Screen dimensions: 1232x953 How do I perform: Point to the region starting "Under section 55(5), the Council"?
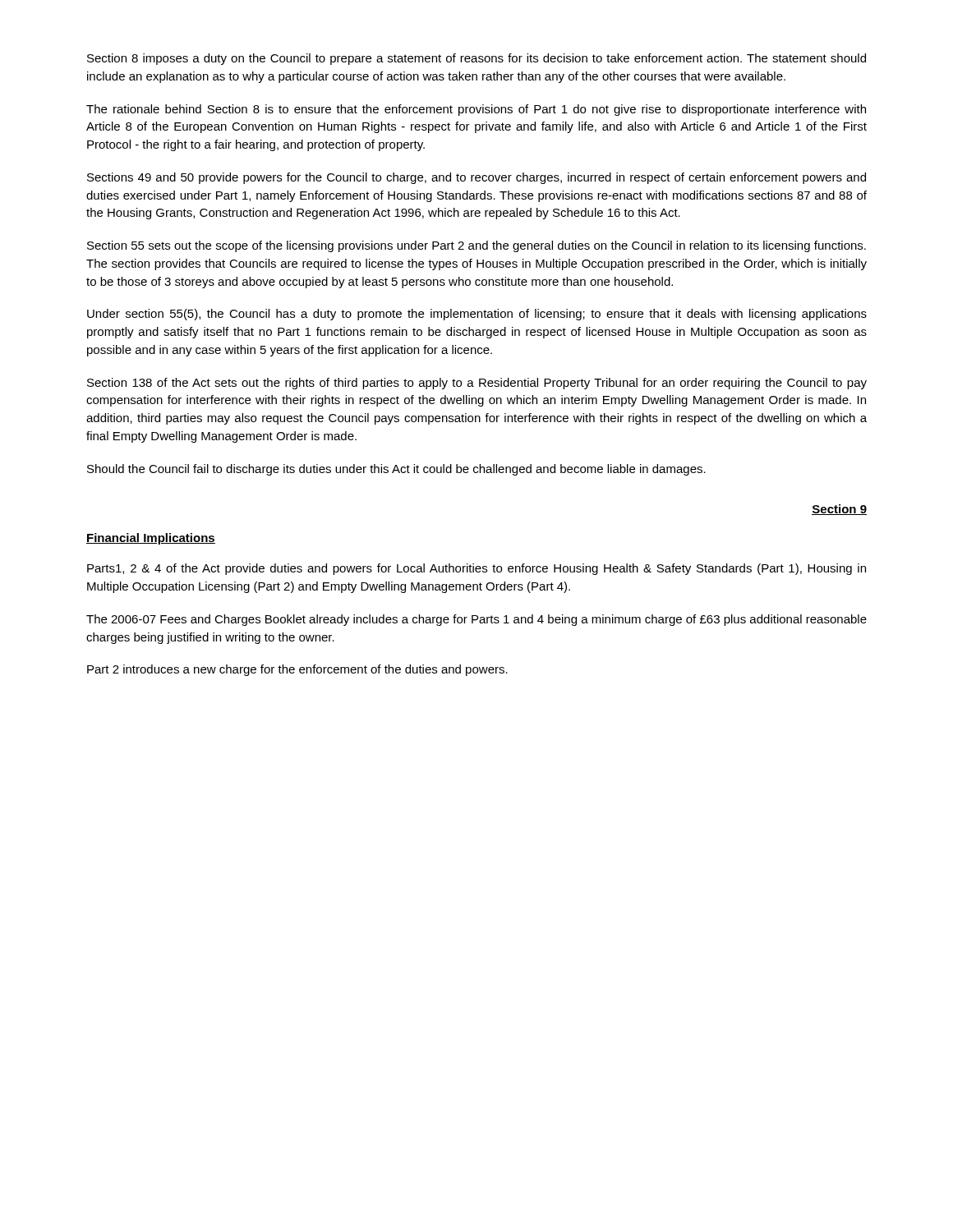(476, 331)
